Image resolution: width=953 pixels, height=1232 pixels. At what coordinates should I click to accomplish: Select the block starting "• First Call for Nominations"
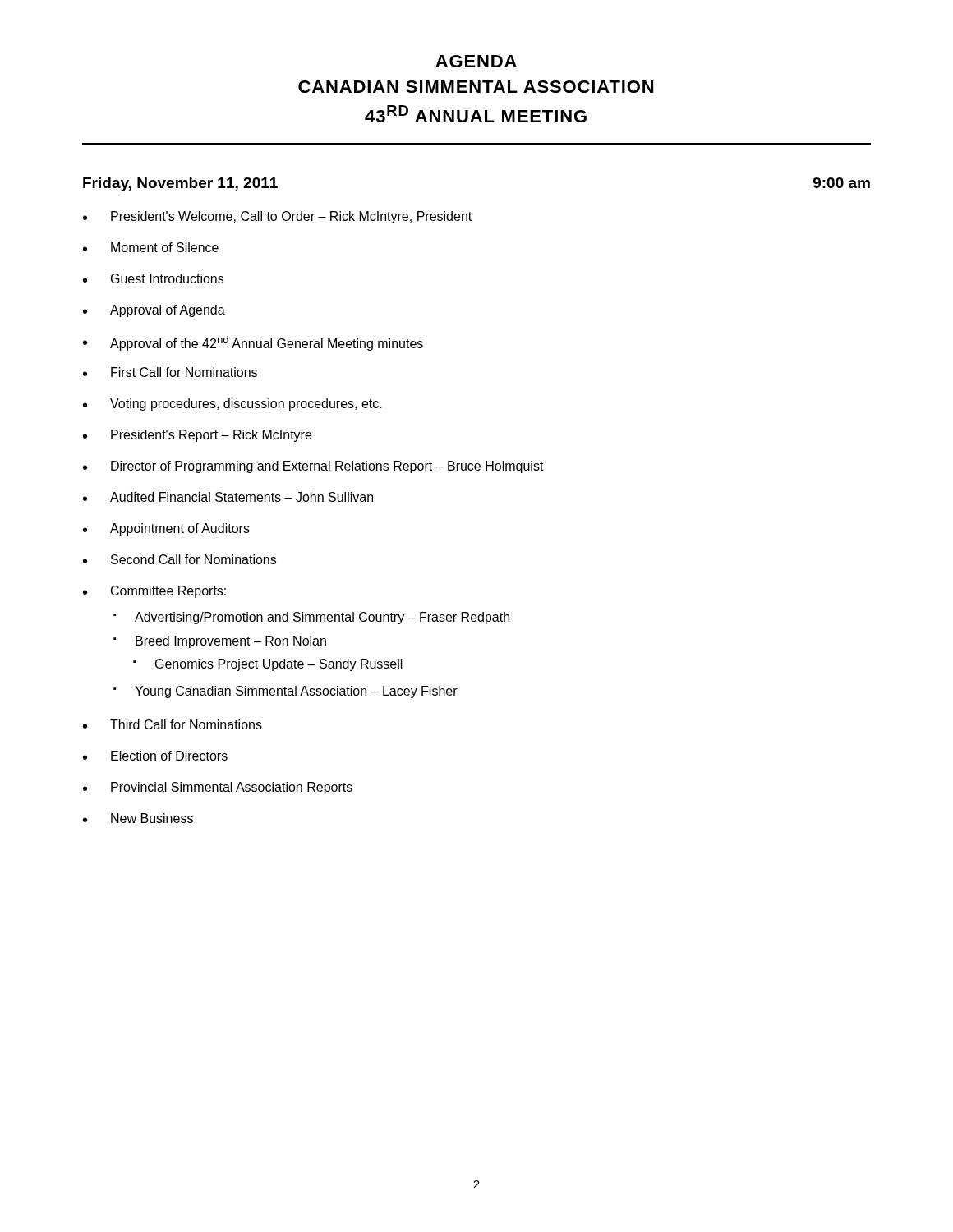click(170, 374)
